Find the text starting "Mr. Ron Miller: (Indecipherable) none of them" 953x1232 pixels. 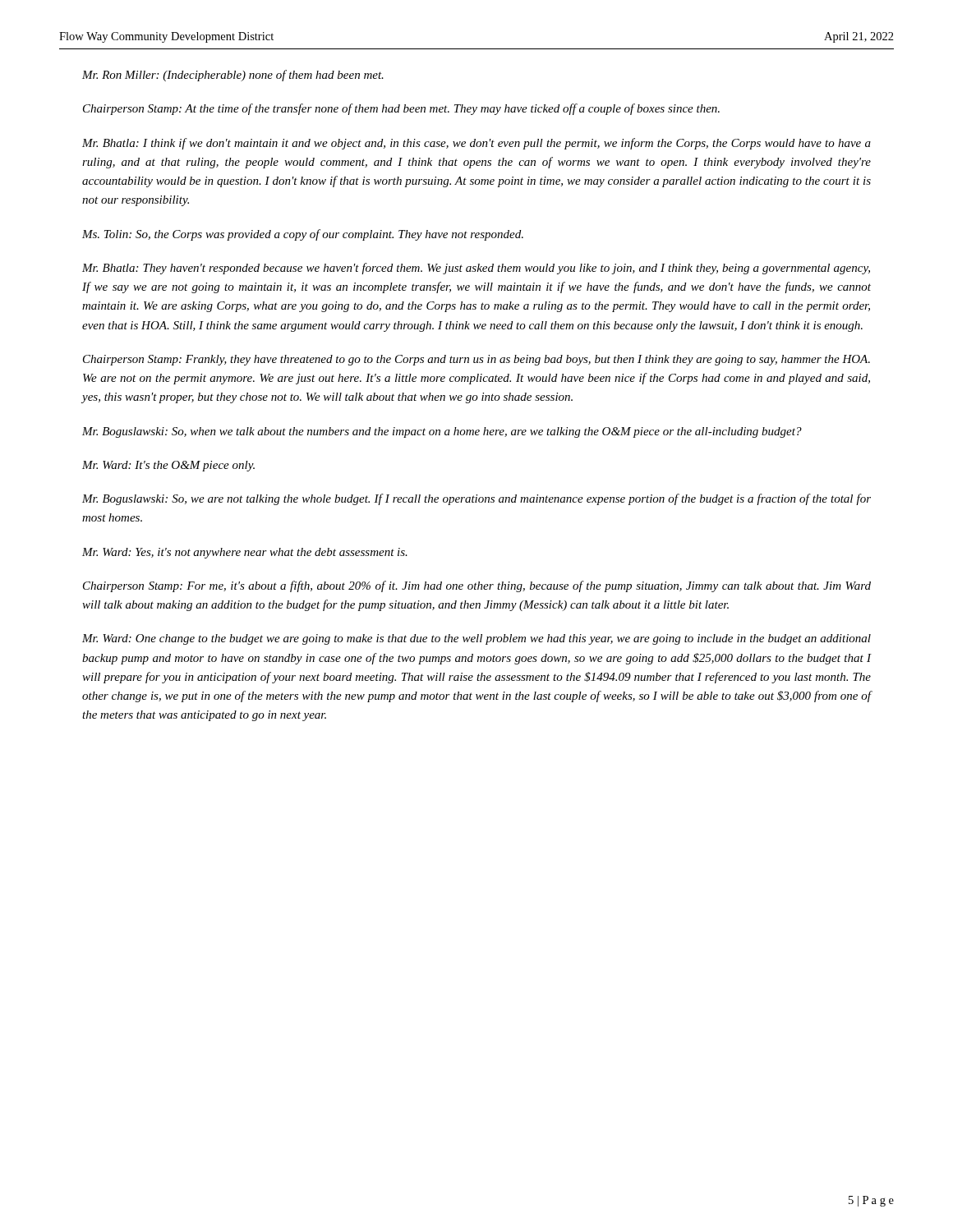233,75
